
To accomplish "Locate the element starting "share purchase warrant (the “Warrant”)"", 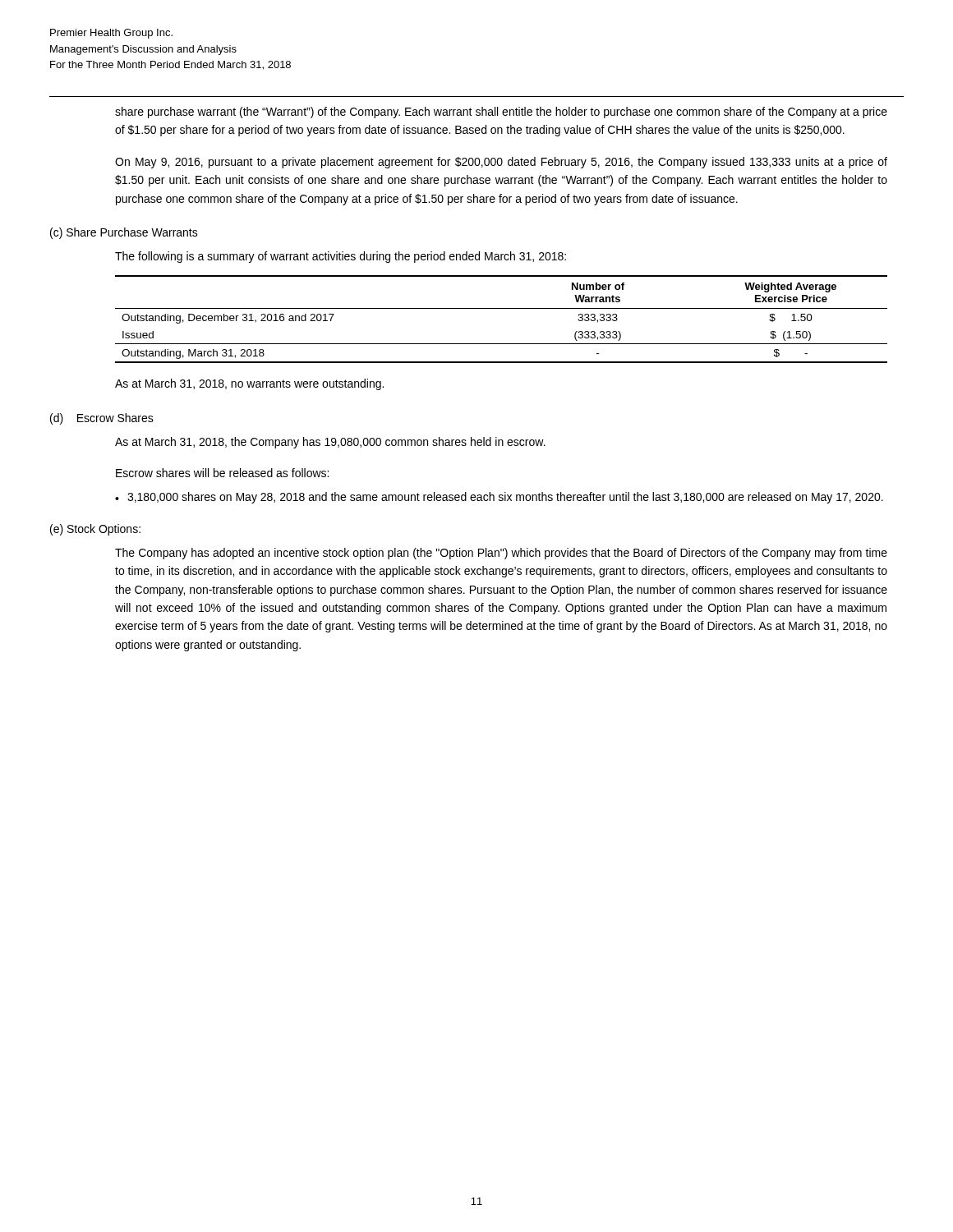I will click(x=501, y=121).
